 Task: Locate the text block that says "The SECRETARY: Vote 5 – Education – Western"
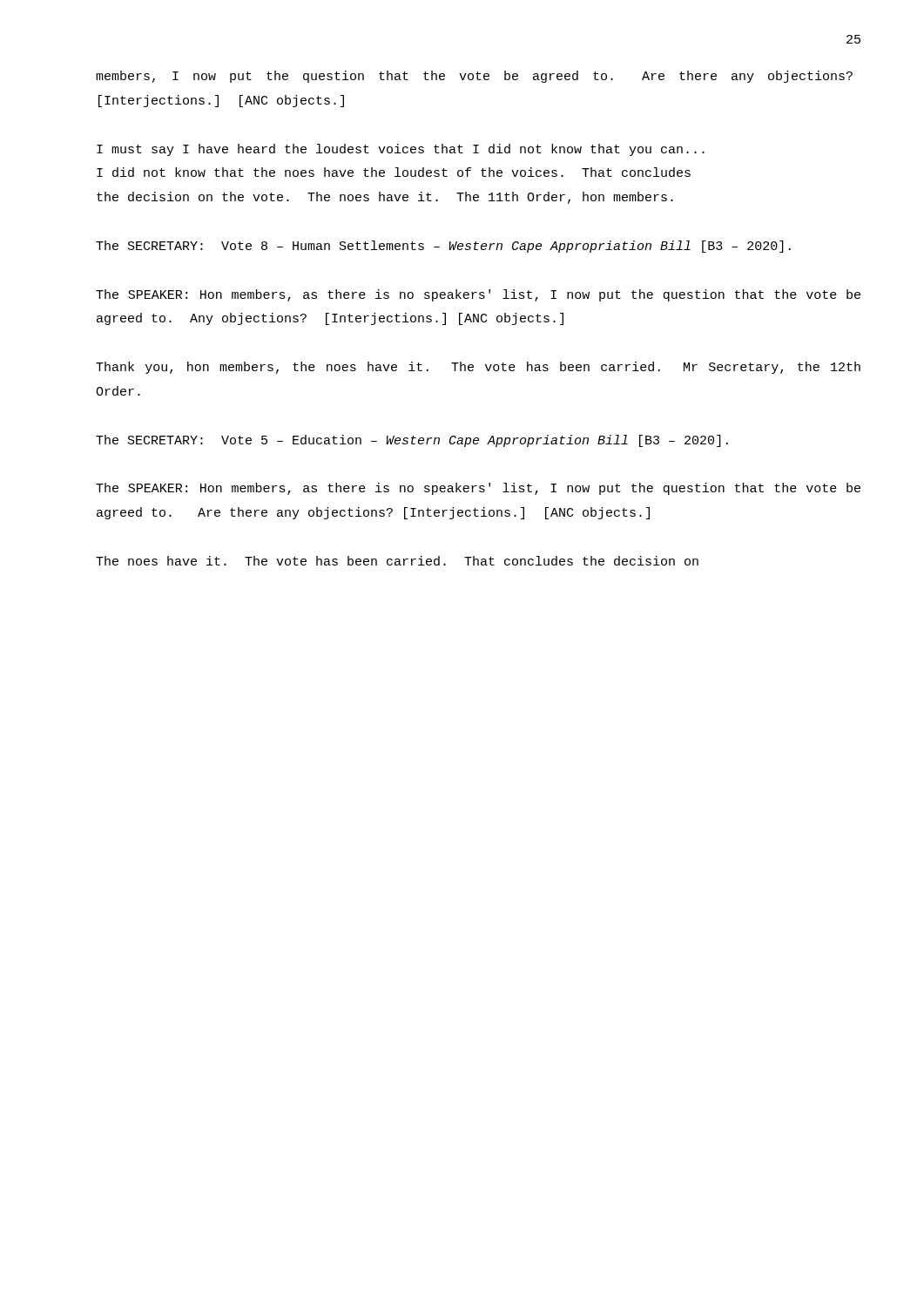[413, 441]
